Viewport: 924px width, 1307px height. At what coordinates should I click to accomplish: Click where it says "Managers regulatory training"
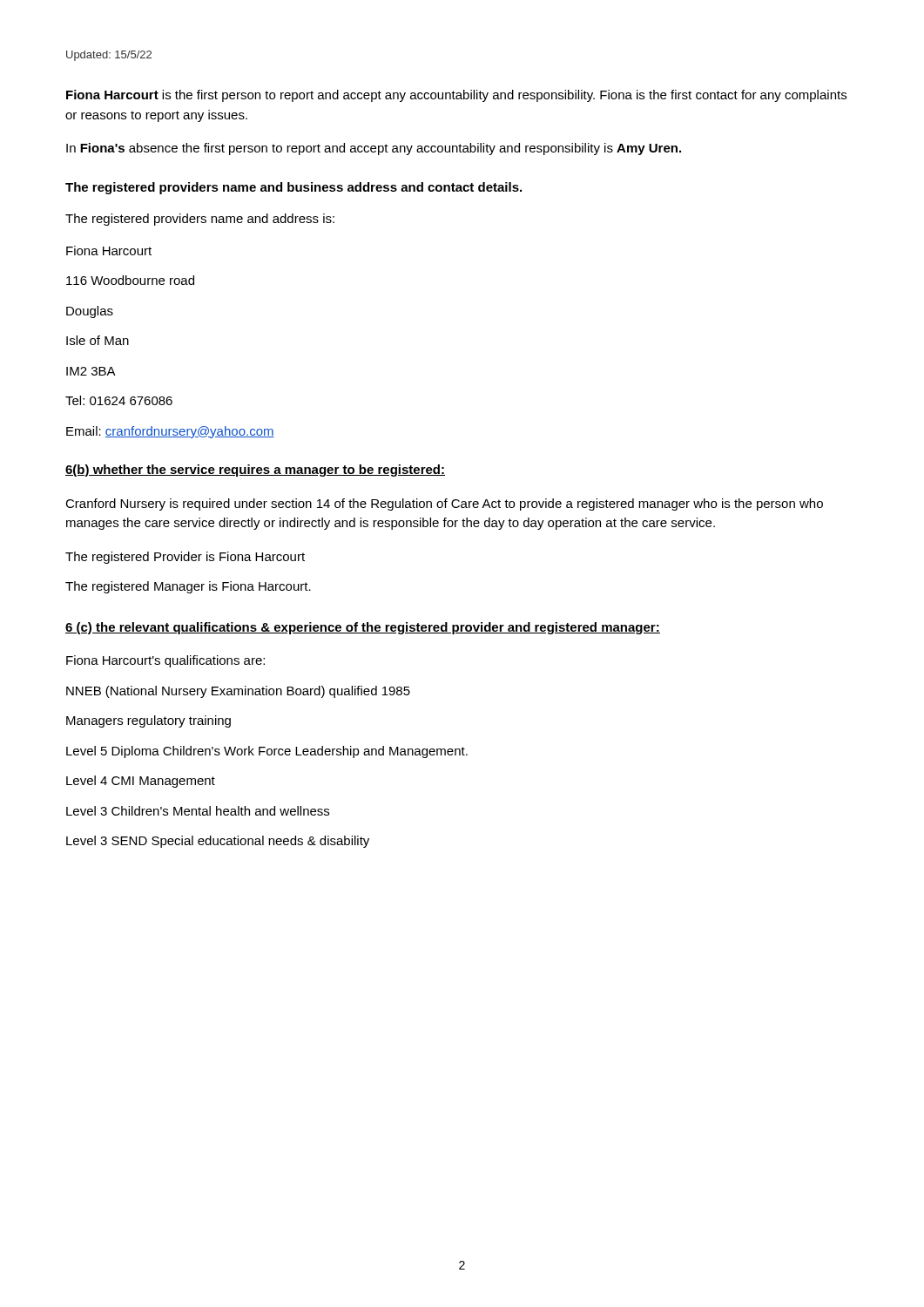pyautogui.click(x=148, y=720)
